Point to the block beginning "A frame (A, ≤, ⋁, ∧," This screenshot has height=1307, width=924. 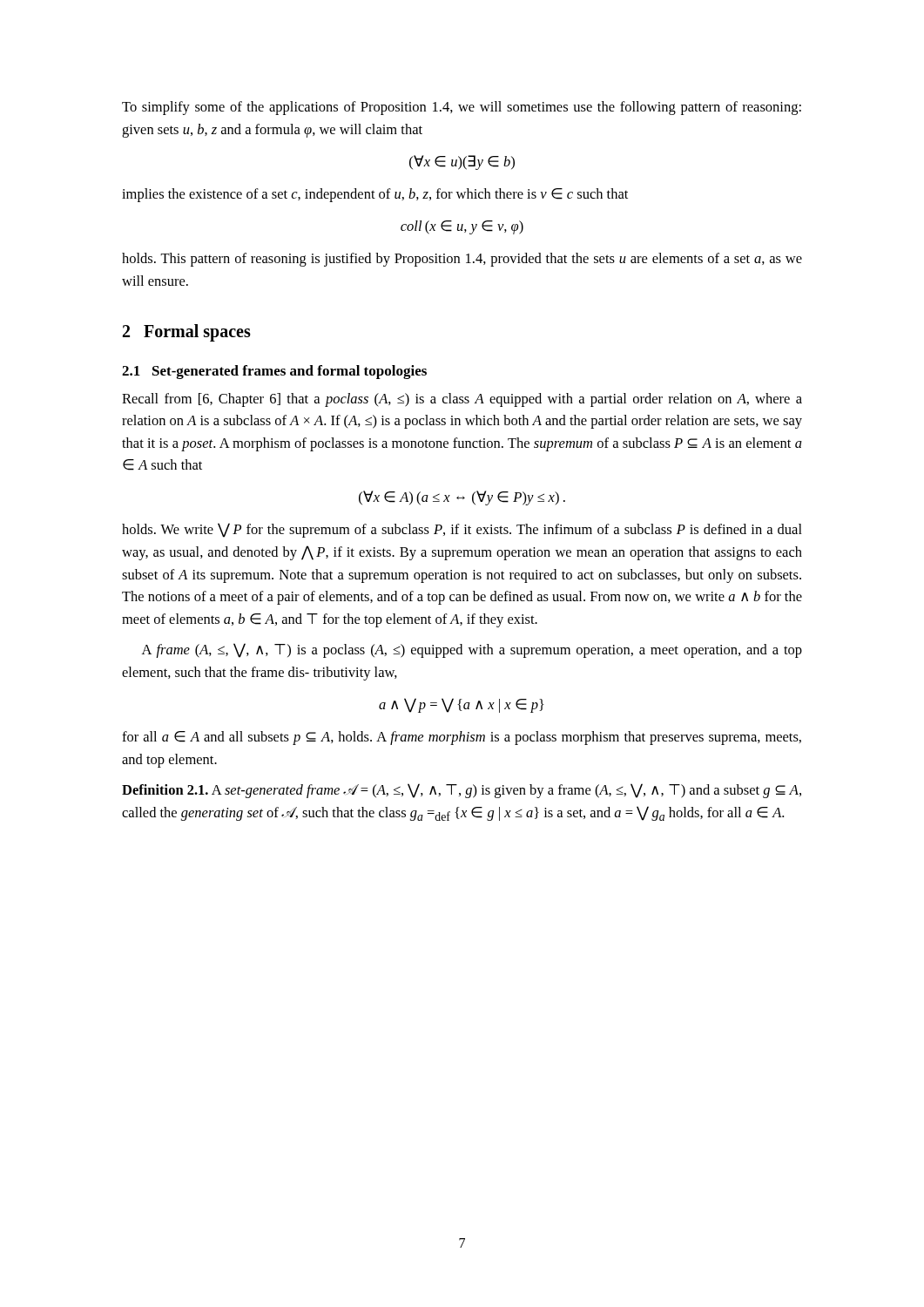pyautogui.click(x=462, y=661)
